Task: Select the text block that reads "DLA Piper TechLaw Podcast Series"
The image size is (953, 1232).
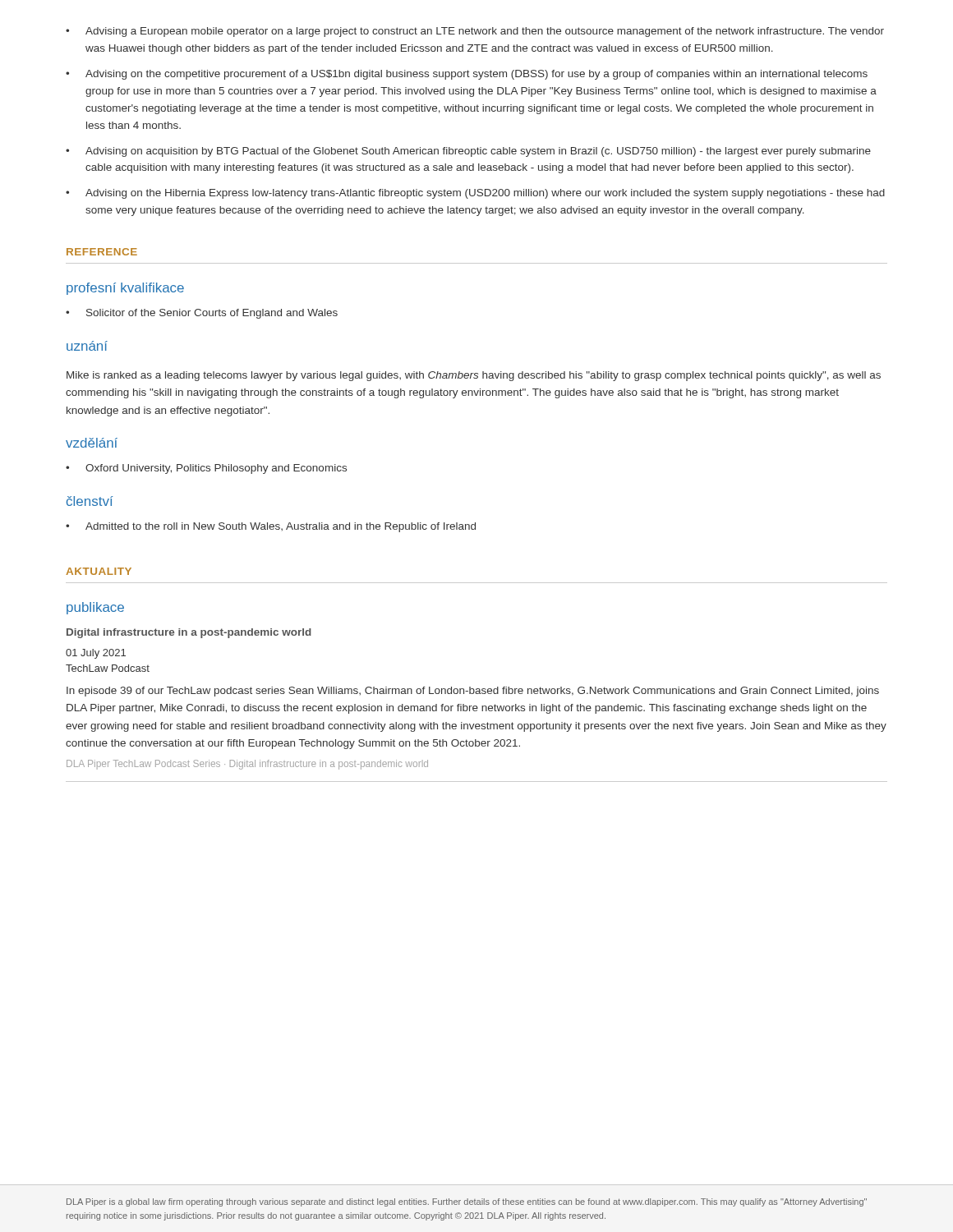Action: point(247,765)
